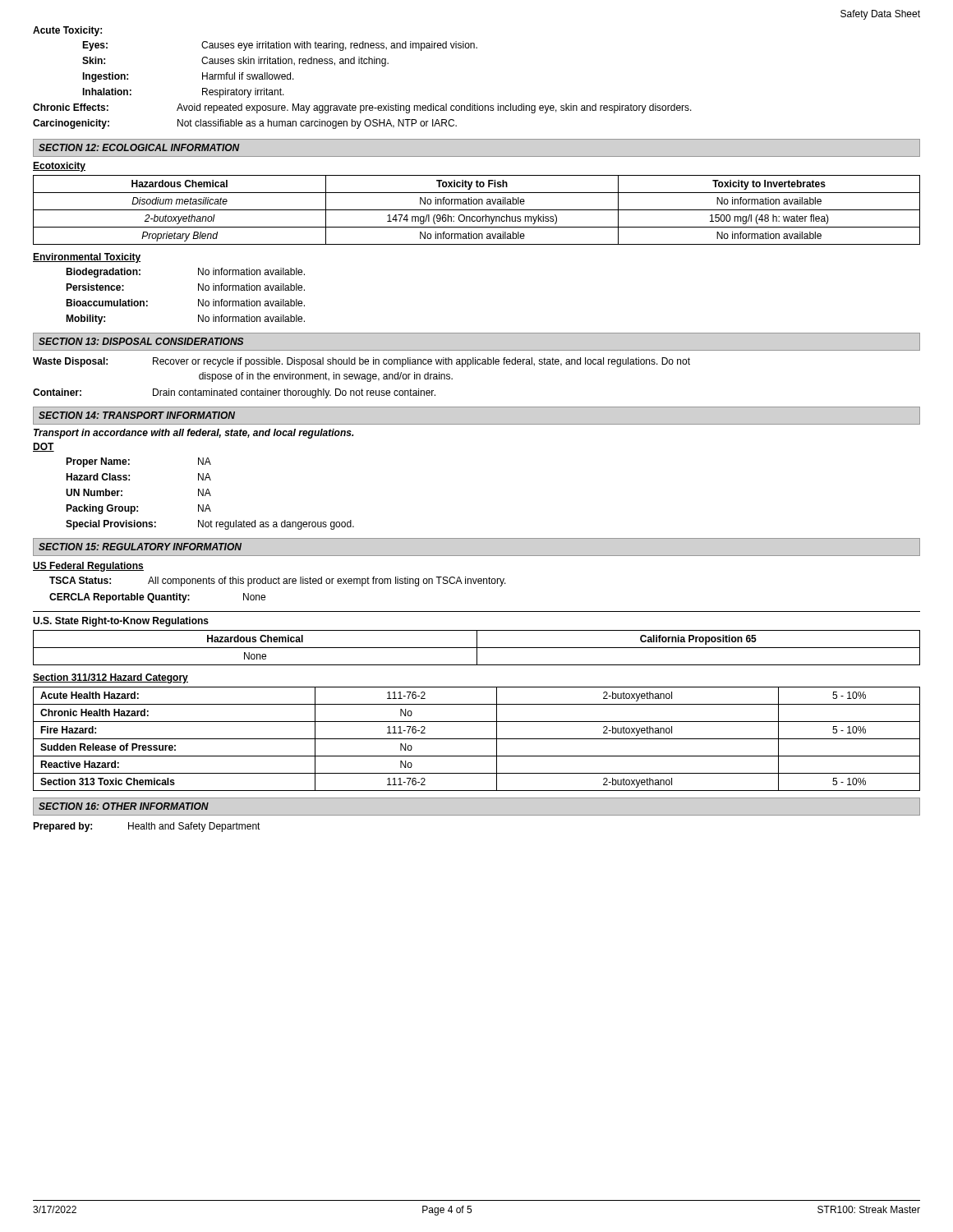Find the text starting "Hazard Class: NA"

tap(130, 477)
